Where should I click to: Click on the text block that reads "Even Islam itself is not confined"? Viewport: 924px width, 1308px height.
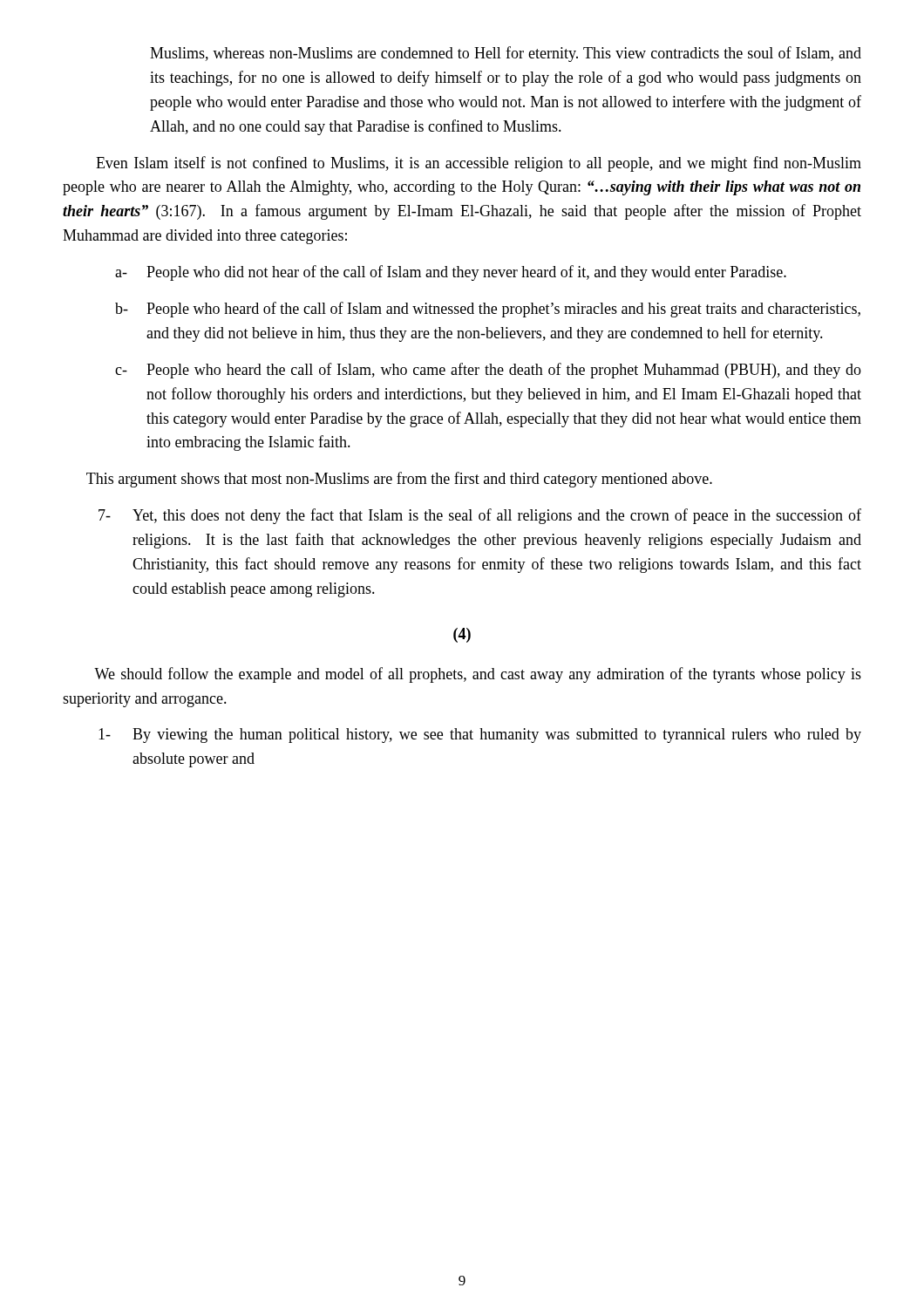(462, 200)
